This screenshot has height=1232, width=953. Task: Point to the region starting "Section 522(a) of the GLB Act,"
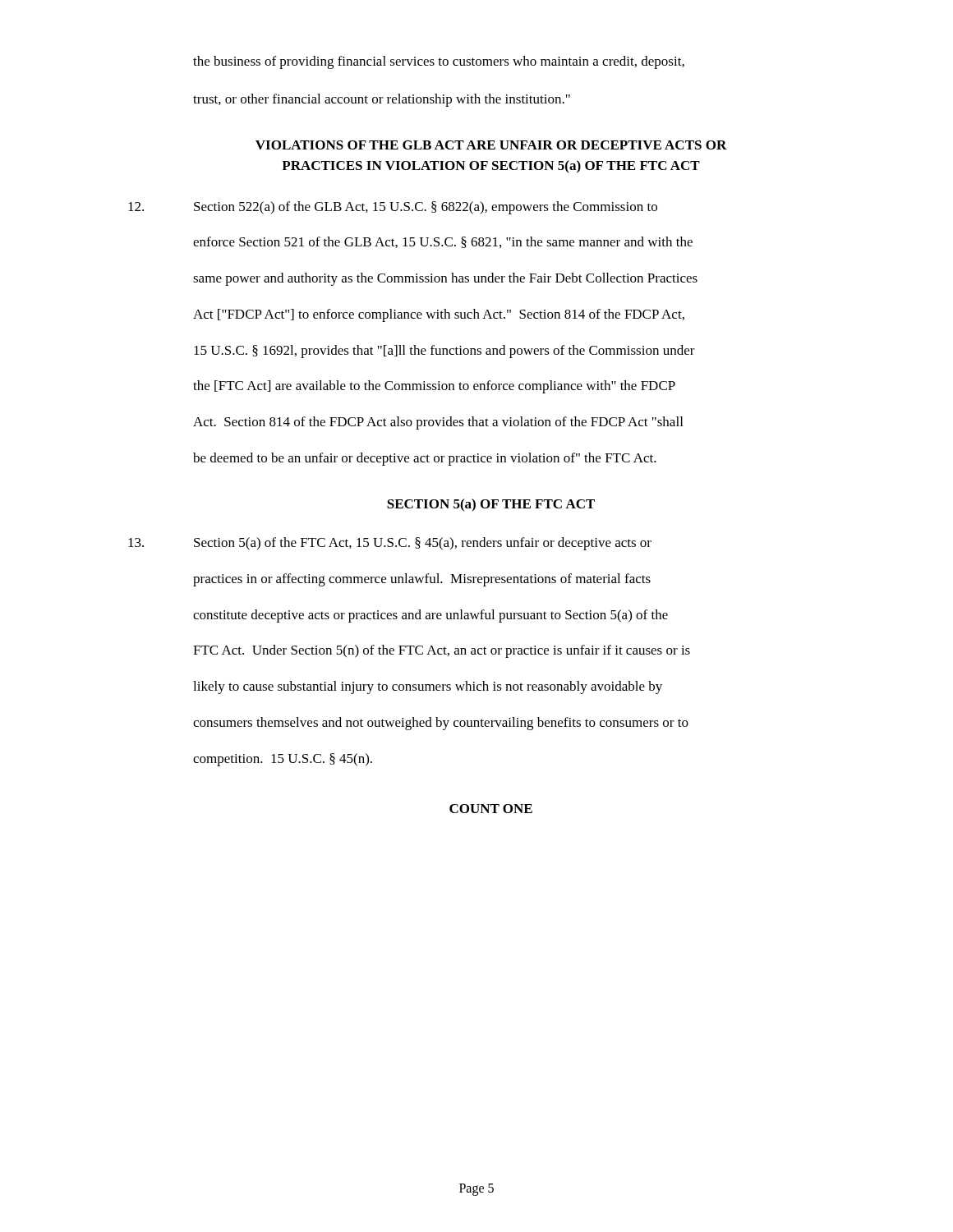click(x=426, y=208)
